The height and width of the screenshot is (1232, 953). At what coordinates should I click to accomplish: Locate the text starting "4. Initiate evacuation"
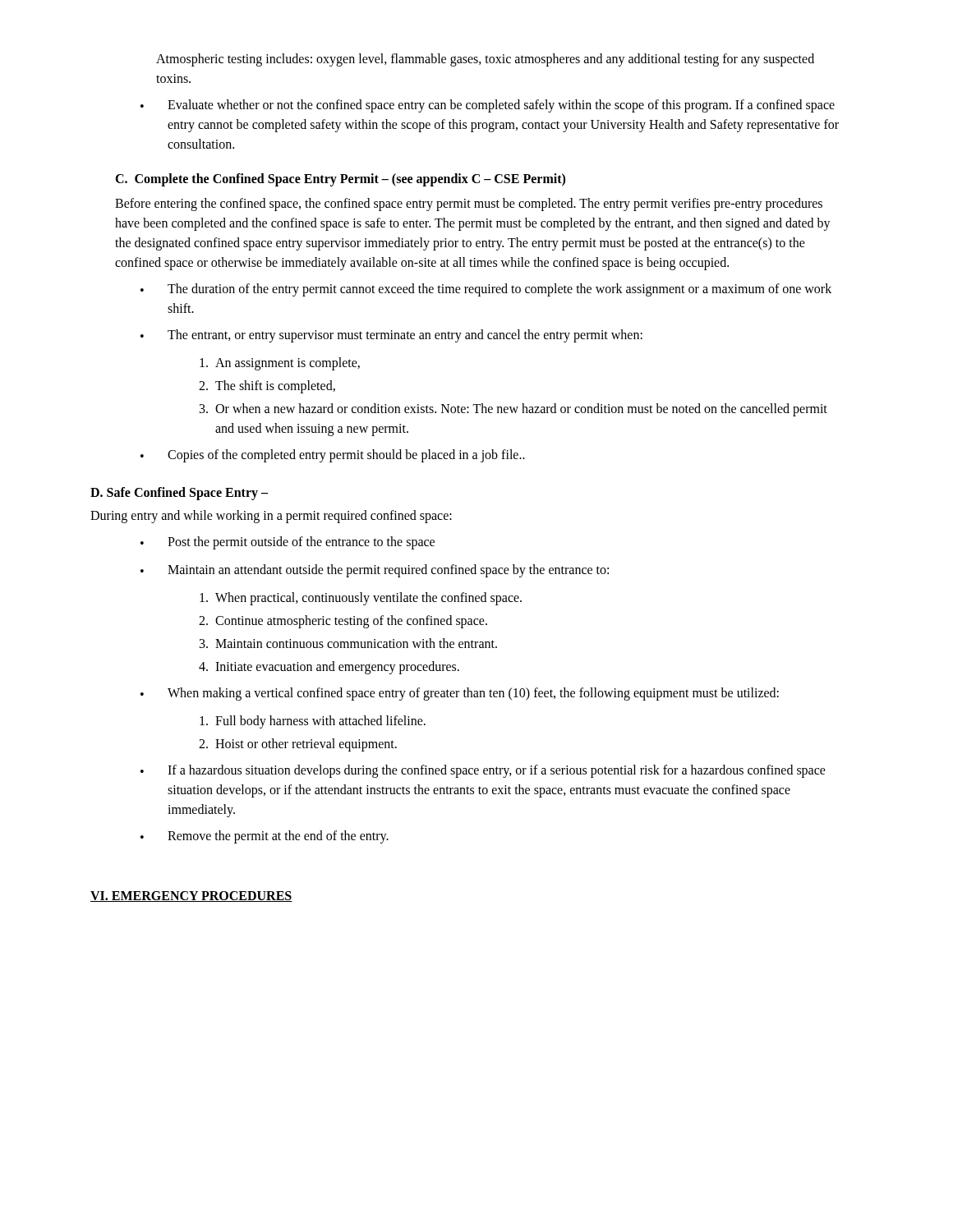[324, 667]
